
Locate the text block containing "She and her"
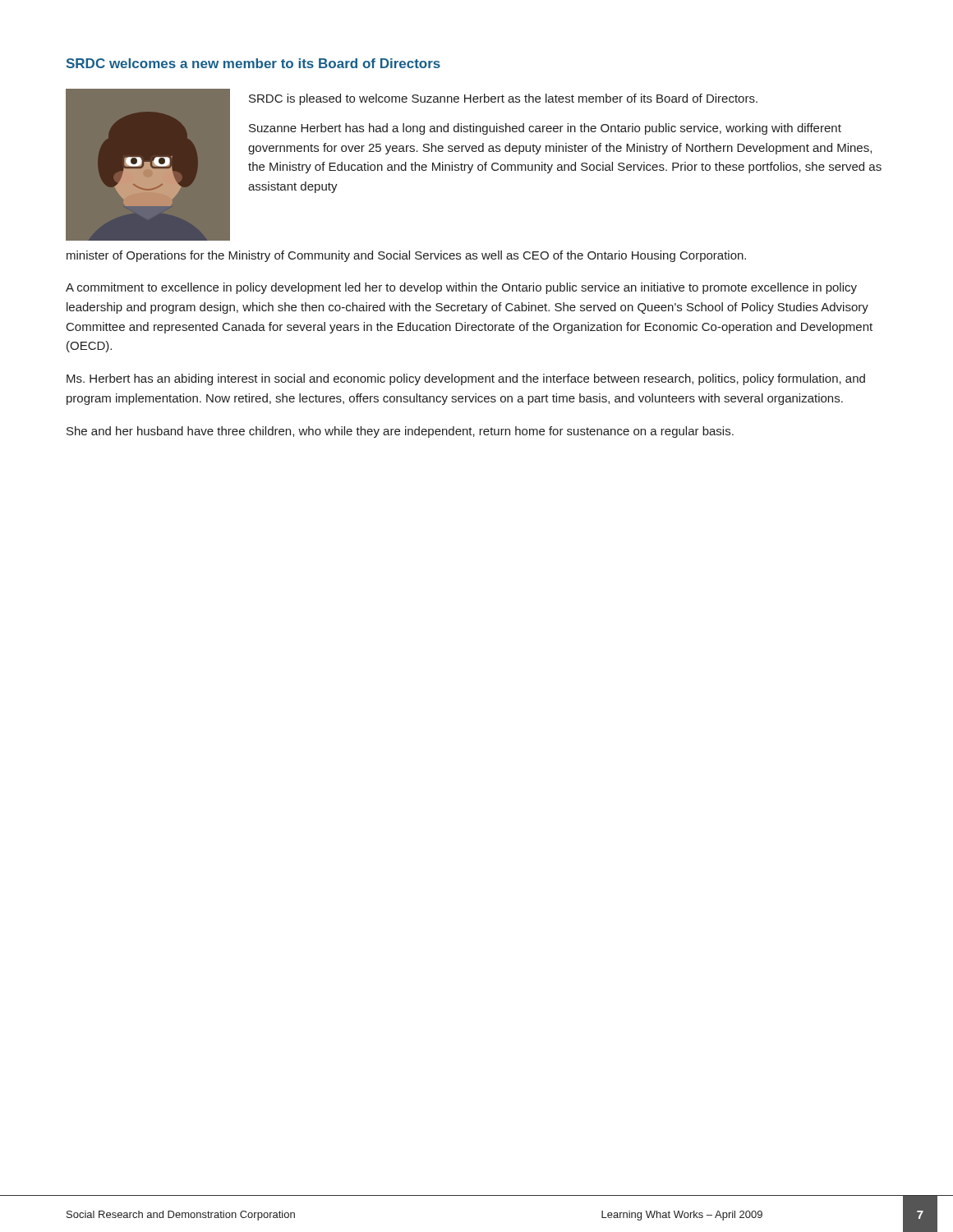[x=400, y=430]
